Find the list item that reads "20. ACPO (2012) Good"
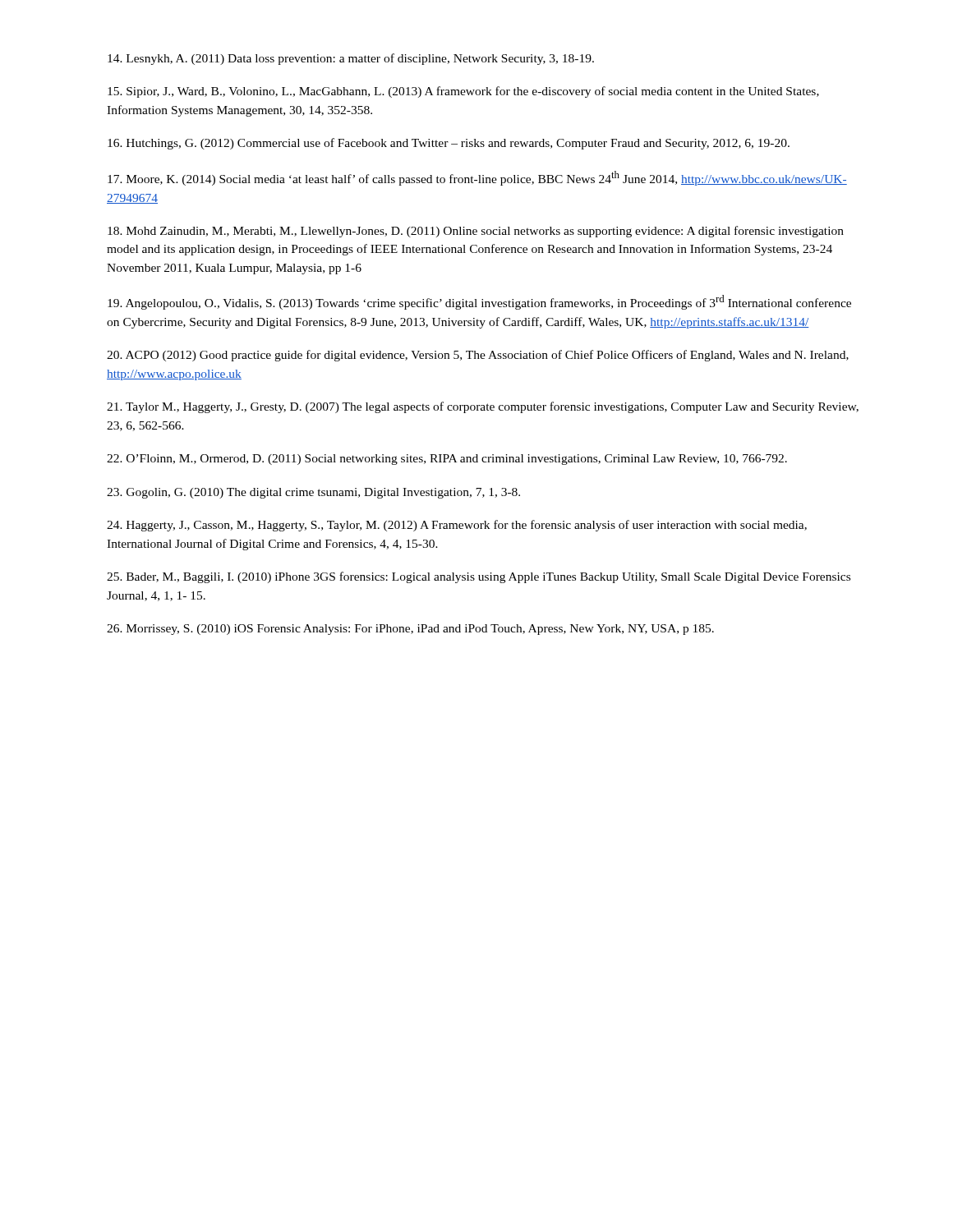 (x=478, y=364)
